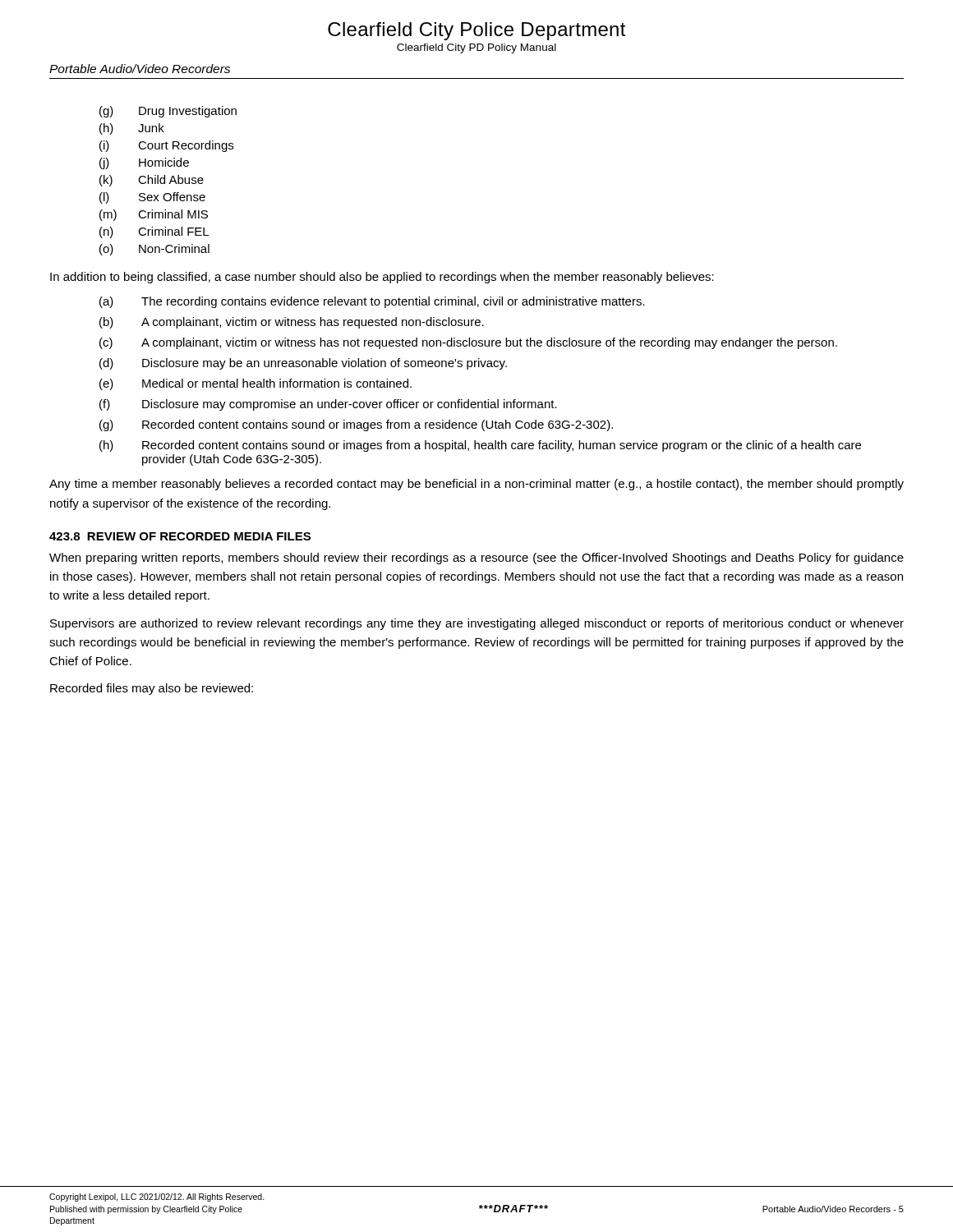Image resolution: width=953 pixels, height=1232 pixels.
Task: Navigate to the text starting "When preparing written reports, members should review"
Action: [x=476, y=576]
